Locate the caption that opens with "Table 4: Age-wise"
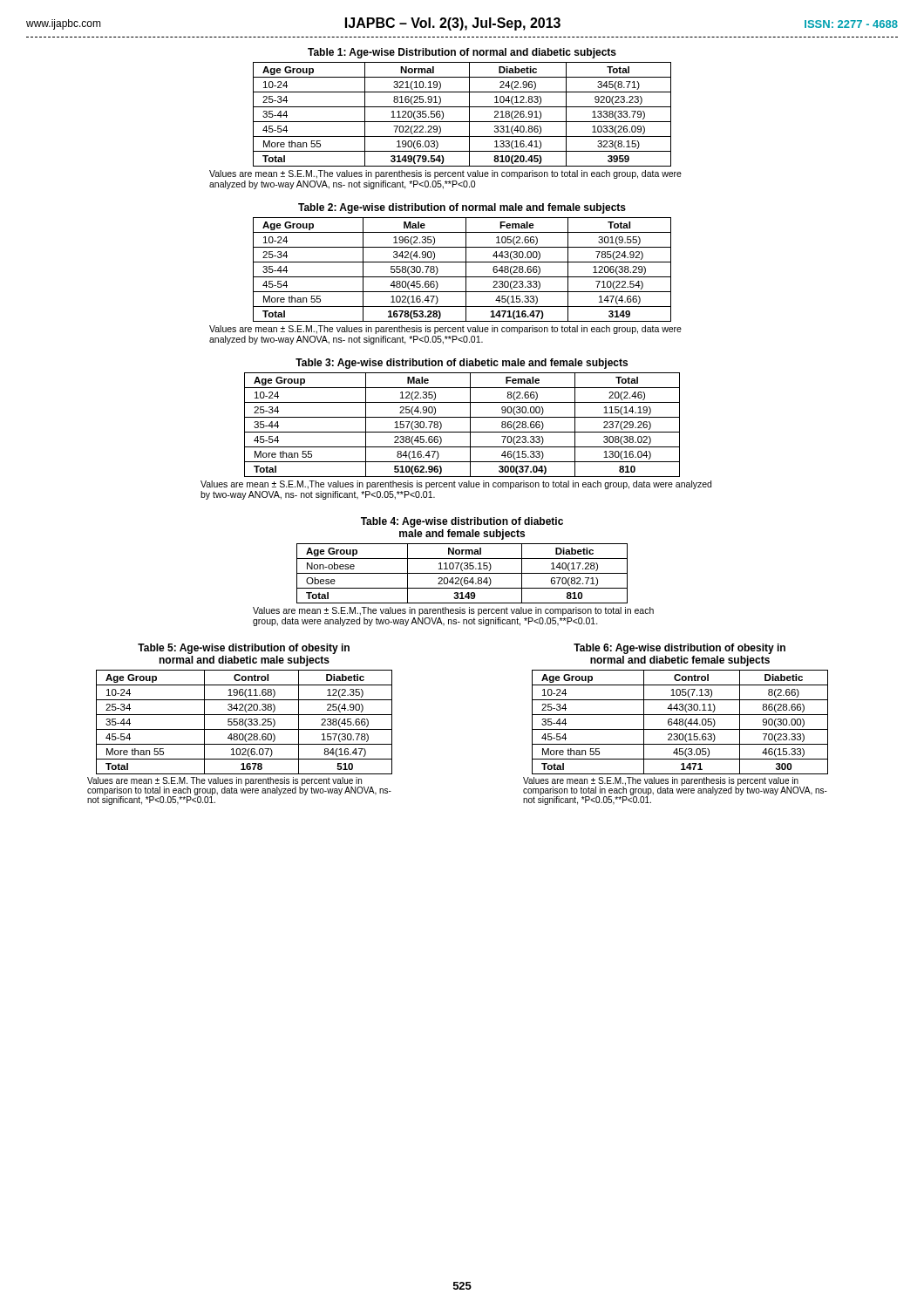Screen dimensions: 1308x924 click(462, 528)
